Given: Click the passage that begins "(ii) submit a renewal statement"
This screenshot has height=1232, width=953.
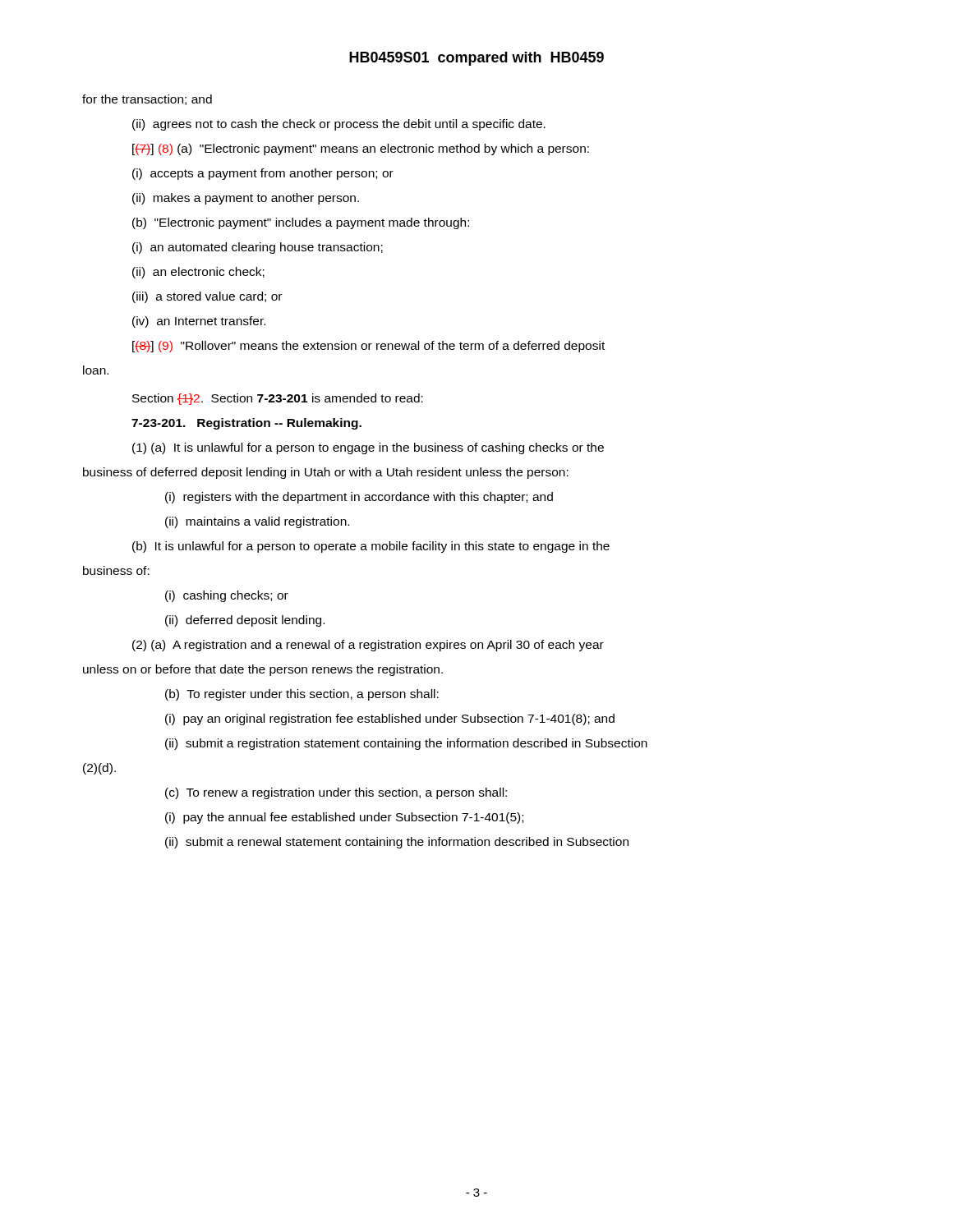Looking at the screenshot, I should pyautogui.click(x=397, y=842).
